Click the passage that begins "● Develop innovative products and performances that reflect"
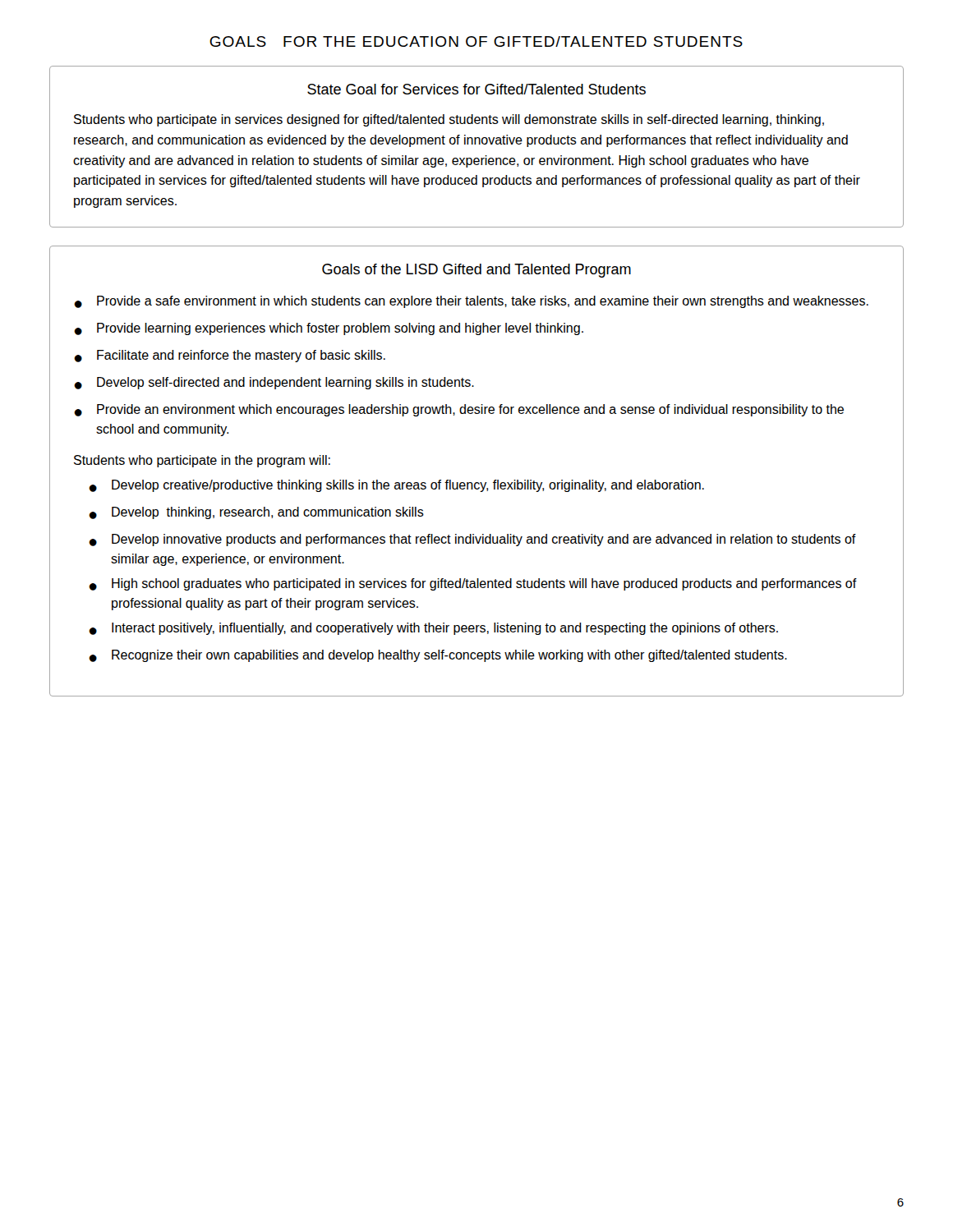Image resolution: width=953 pixels, height=1232 pixels. point(484,549)
